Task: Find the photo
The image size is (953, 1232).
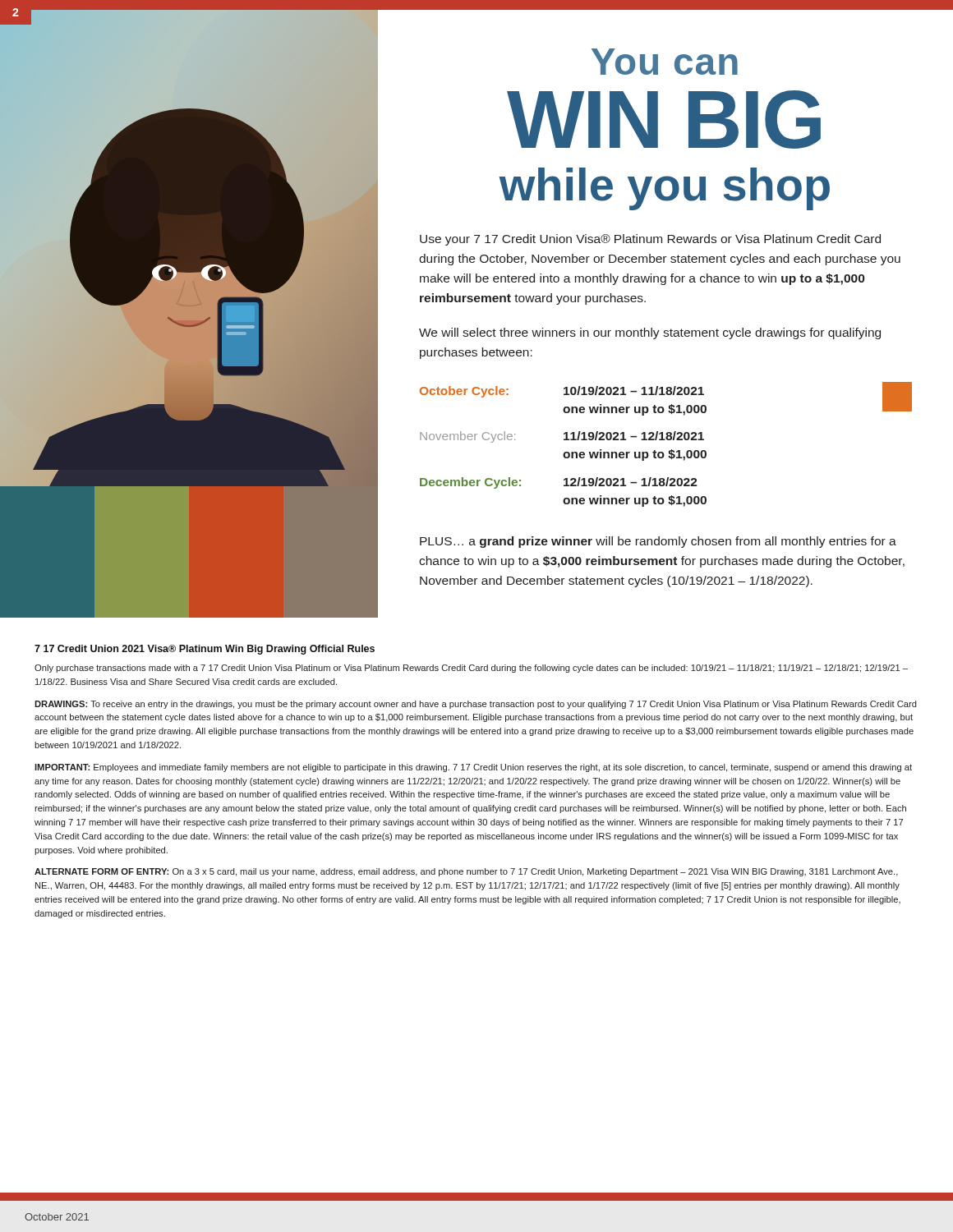Action: tap(189, 314)
